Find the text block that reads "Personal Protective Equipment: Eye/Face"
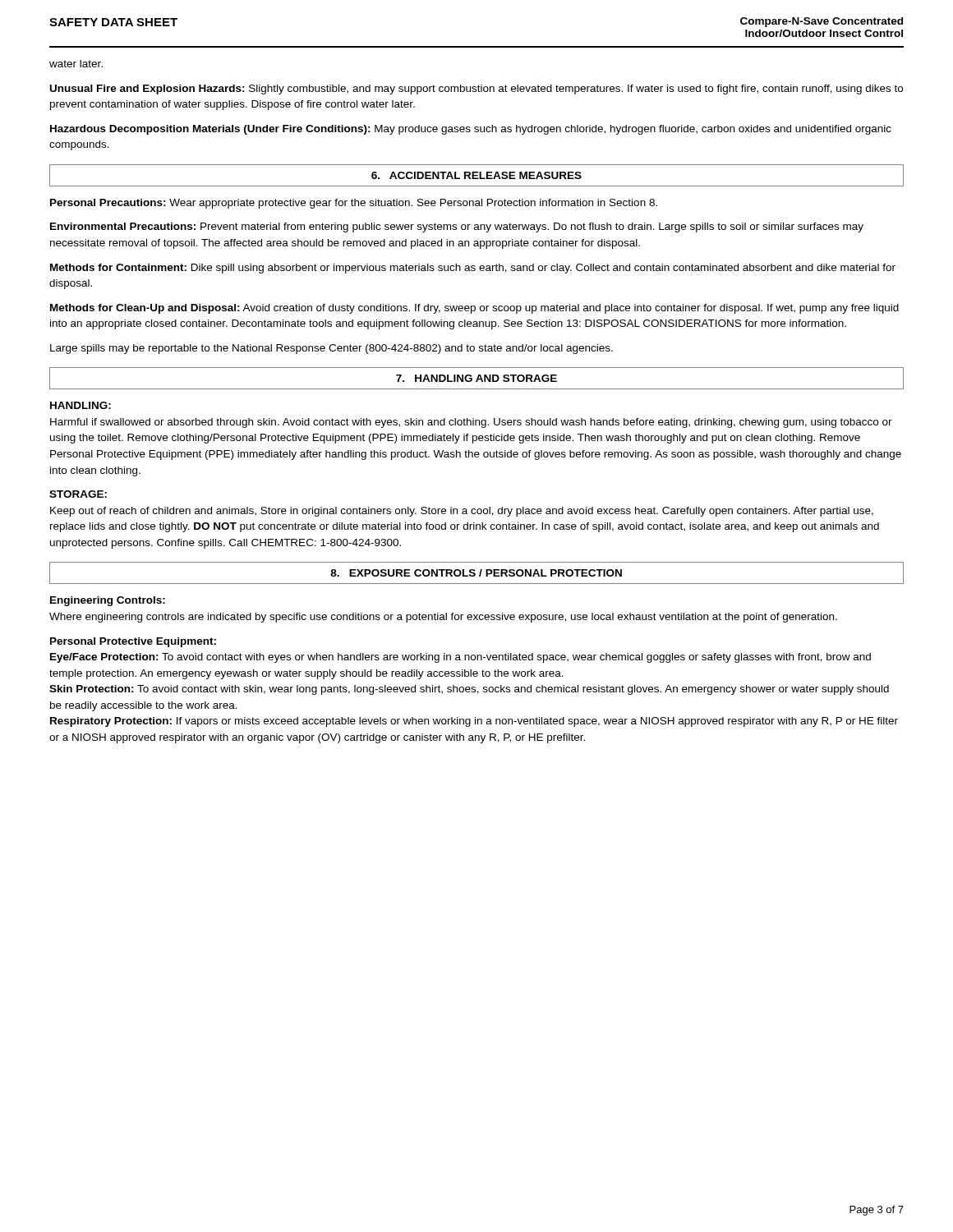 coord(476,689)
